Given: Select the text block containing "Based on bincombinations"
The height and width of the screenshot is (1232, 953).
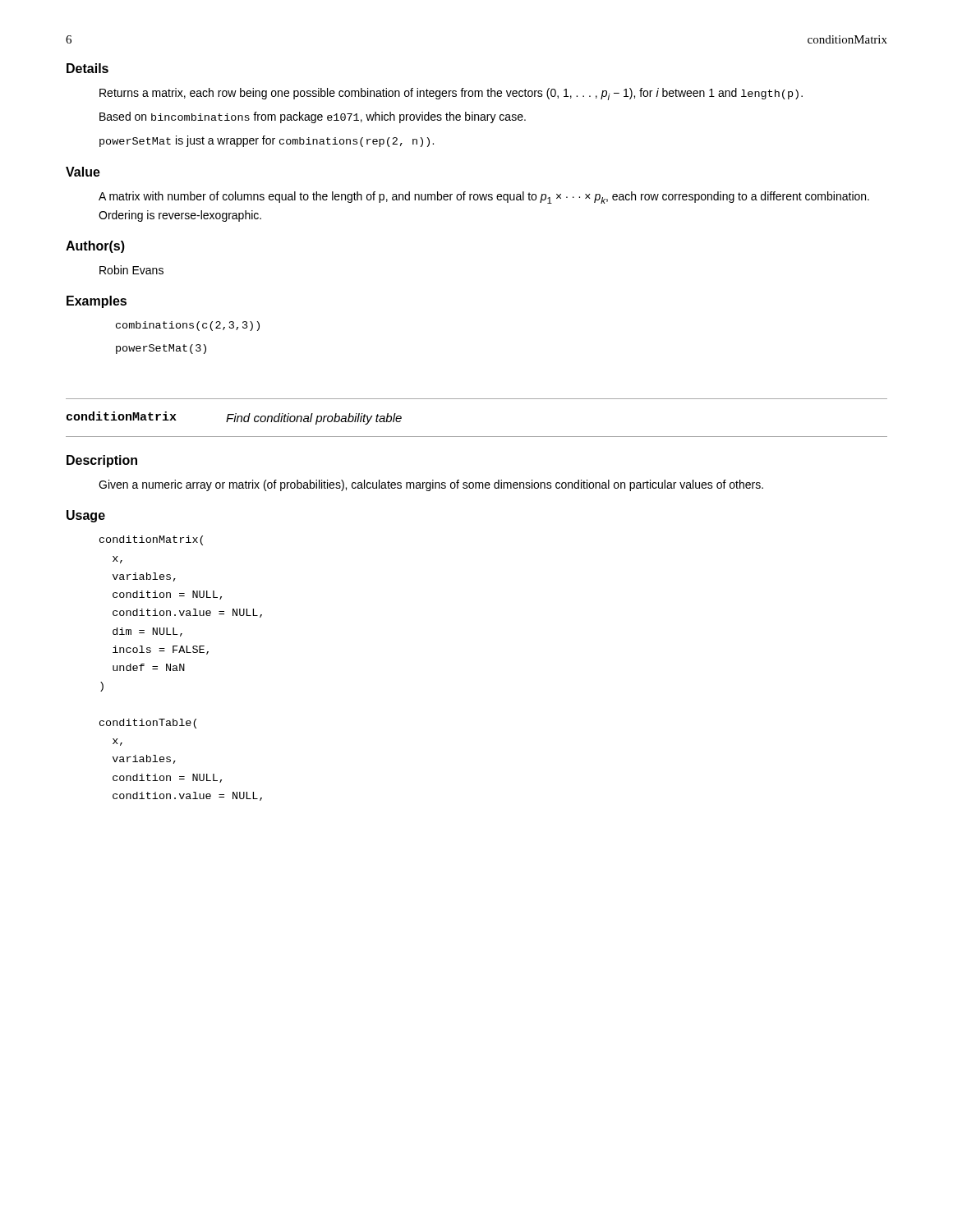Looking at the screenshot, I should tap(312, 117).
